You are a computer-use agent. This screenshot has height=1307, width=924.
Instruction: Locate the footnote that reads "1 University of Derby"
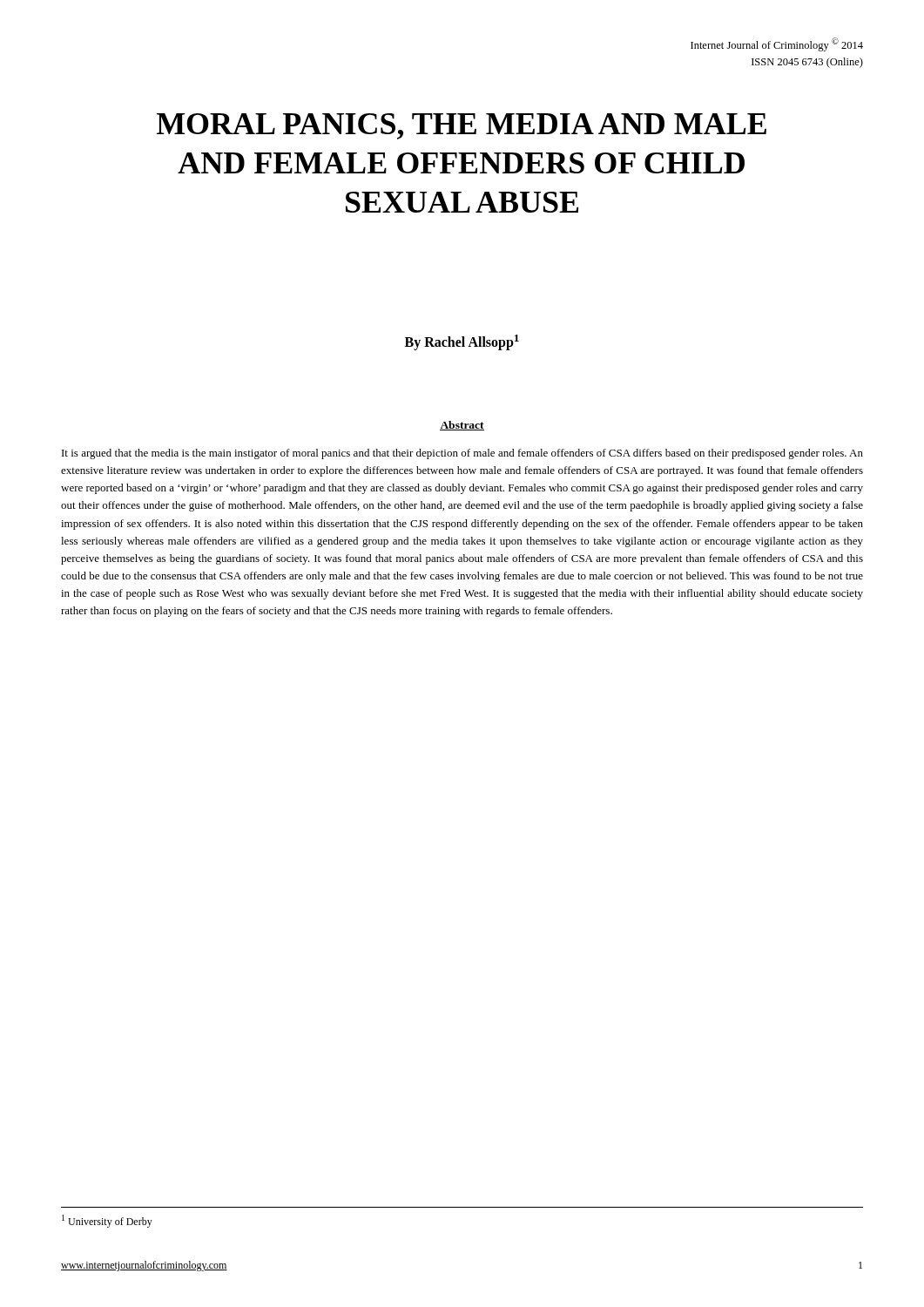(107, 1220)
